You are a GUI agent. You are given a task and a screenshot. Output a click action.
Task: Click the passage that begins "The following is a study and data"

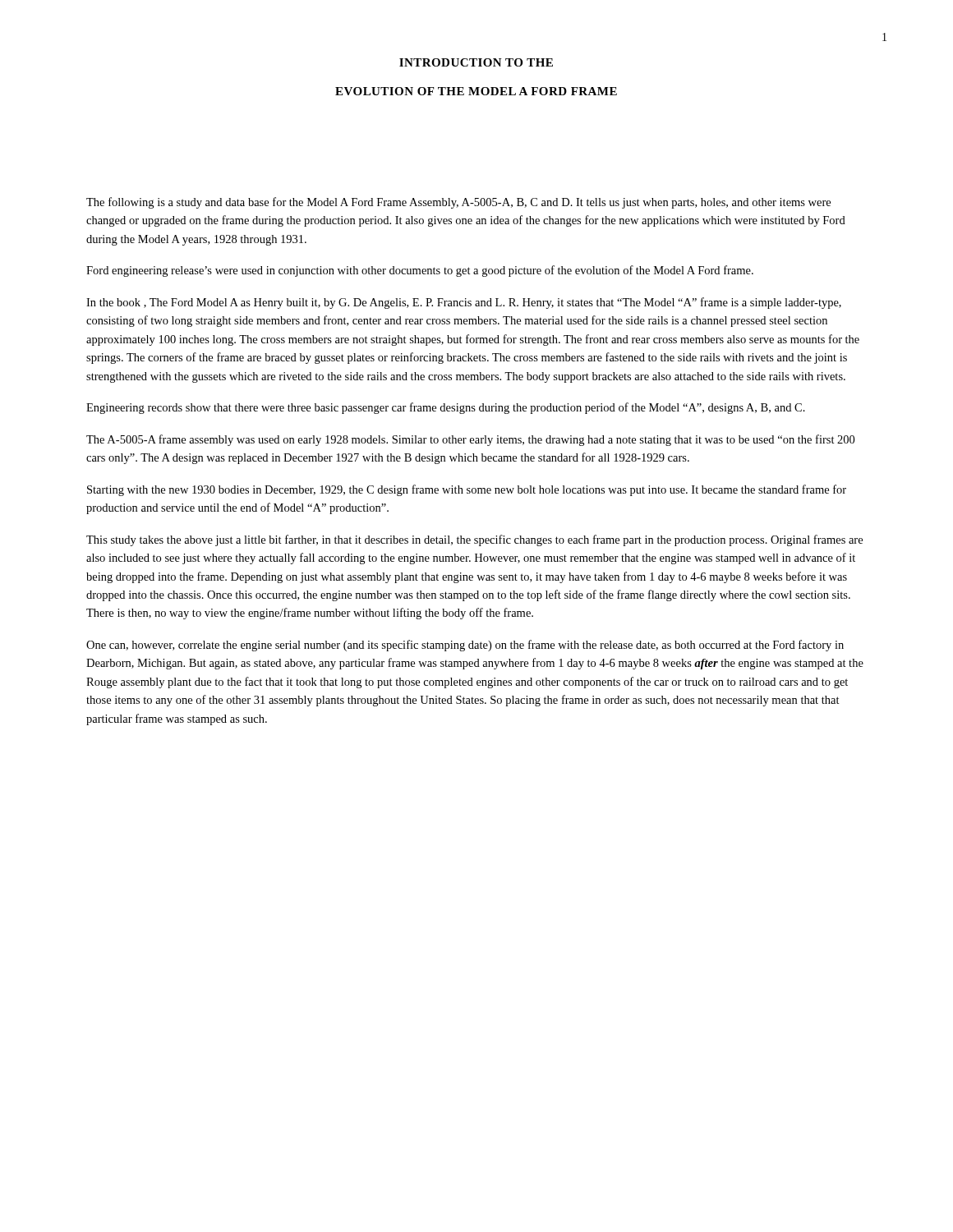point(476,221)
